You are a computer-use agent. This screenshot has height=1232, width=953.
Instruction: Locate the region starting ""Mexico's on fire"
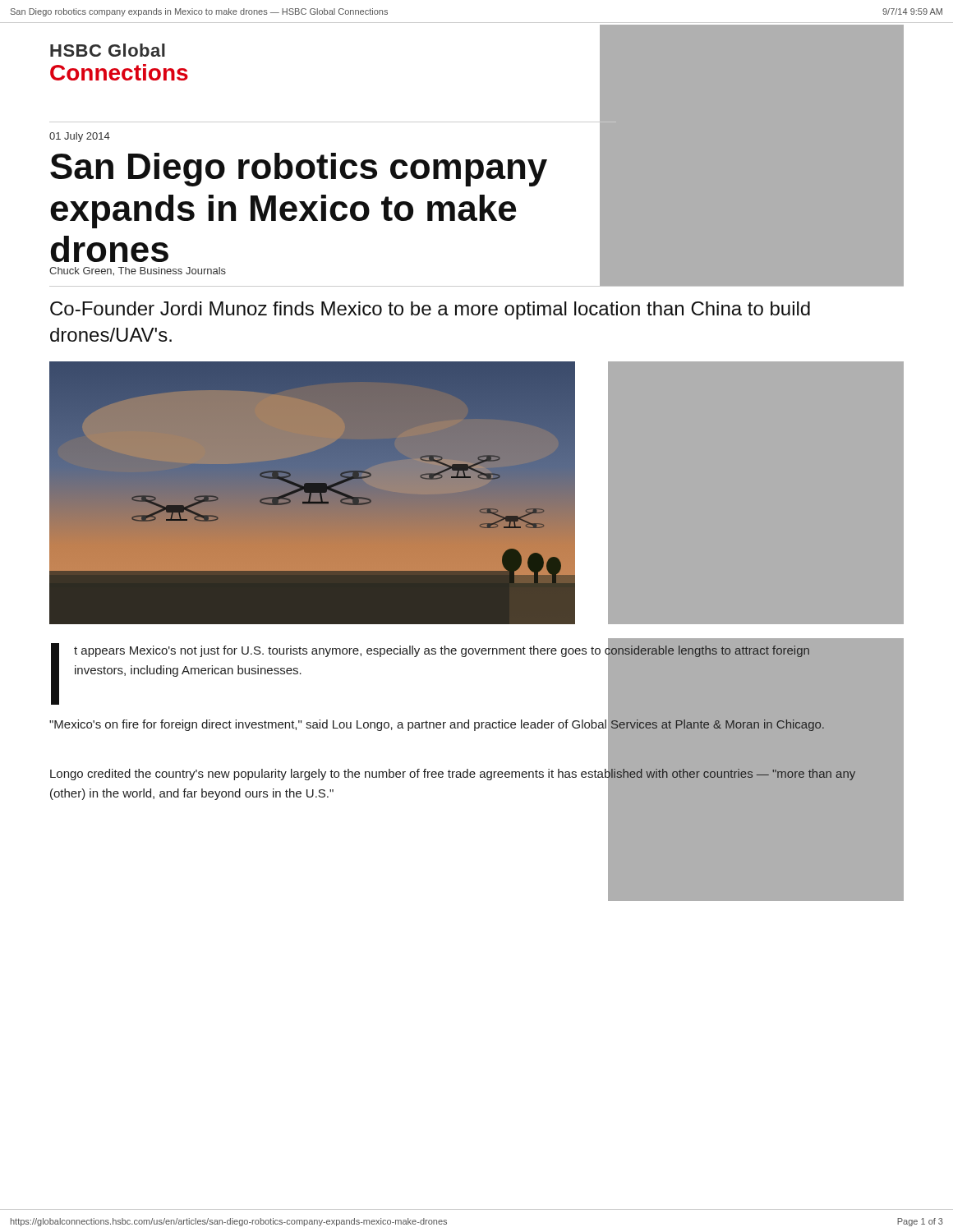click(x=437, y=724)
